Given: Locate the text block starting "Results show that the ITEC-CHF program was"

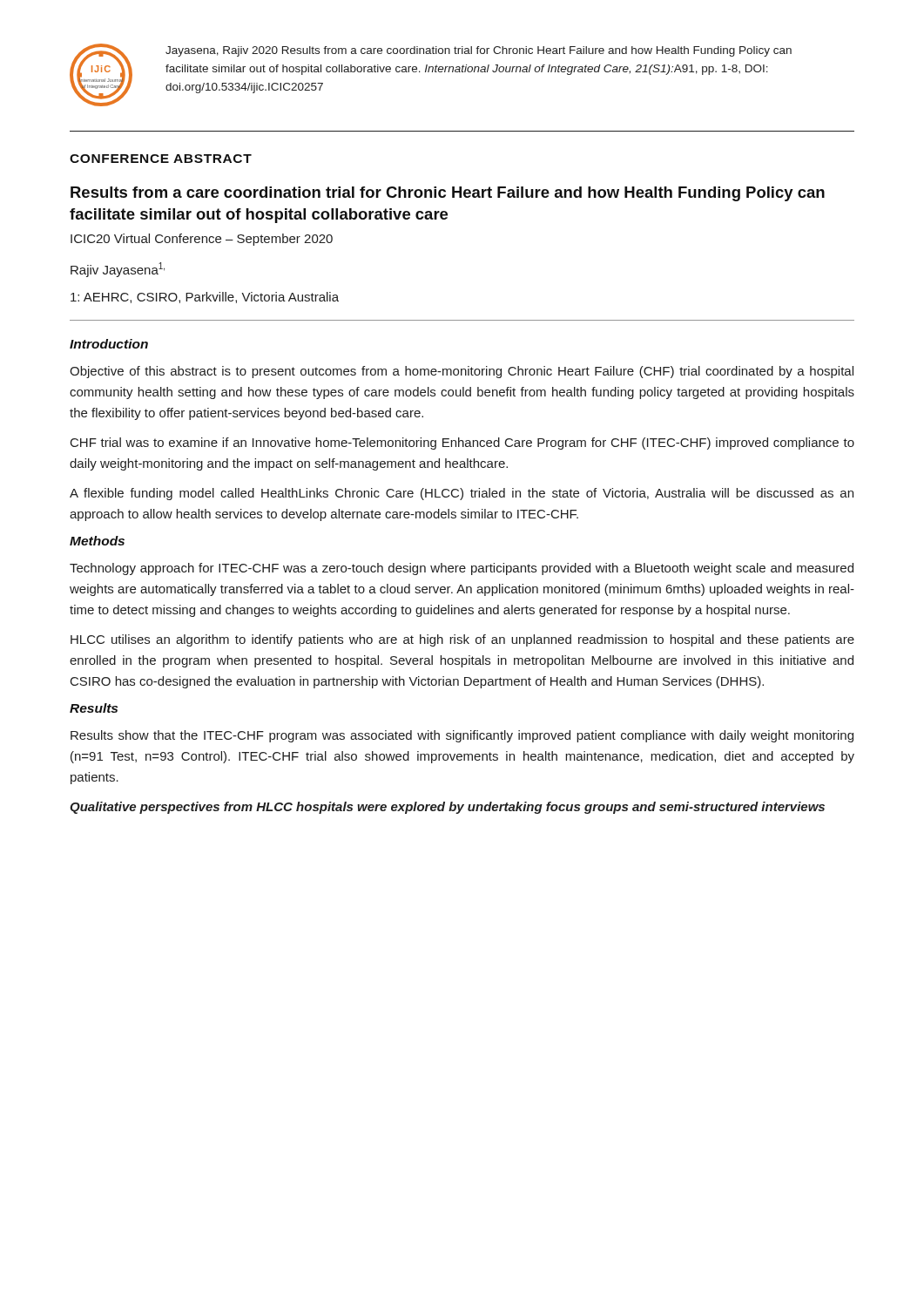Looking at the screenshot, I should [462, 756].
